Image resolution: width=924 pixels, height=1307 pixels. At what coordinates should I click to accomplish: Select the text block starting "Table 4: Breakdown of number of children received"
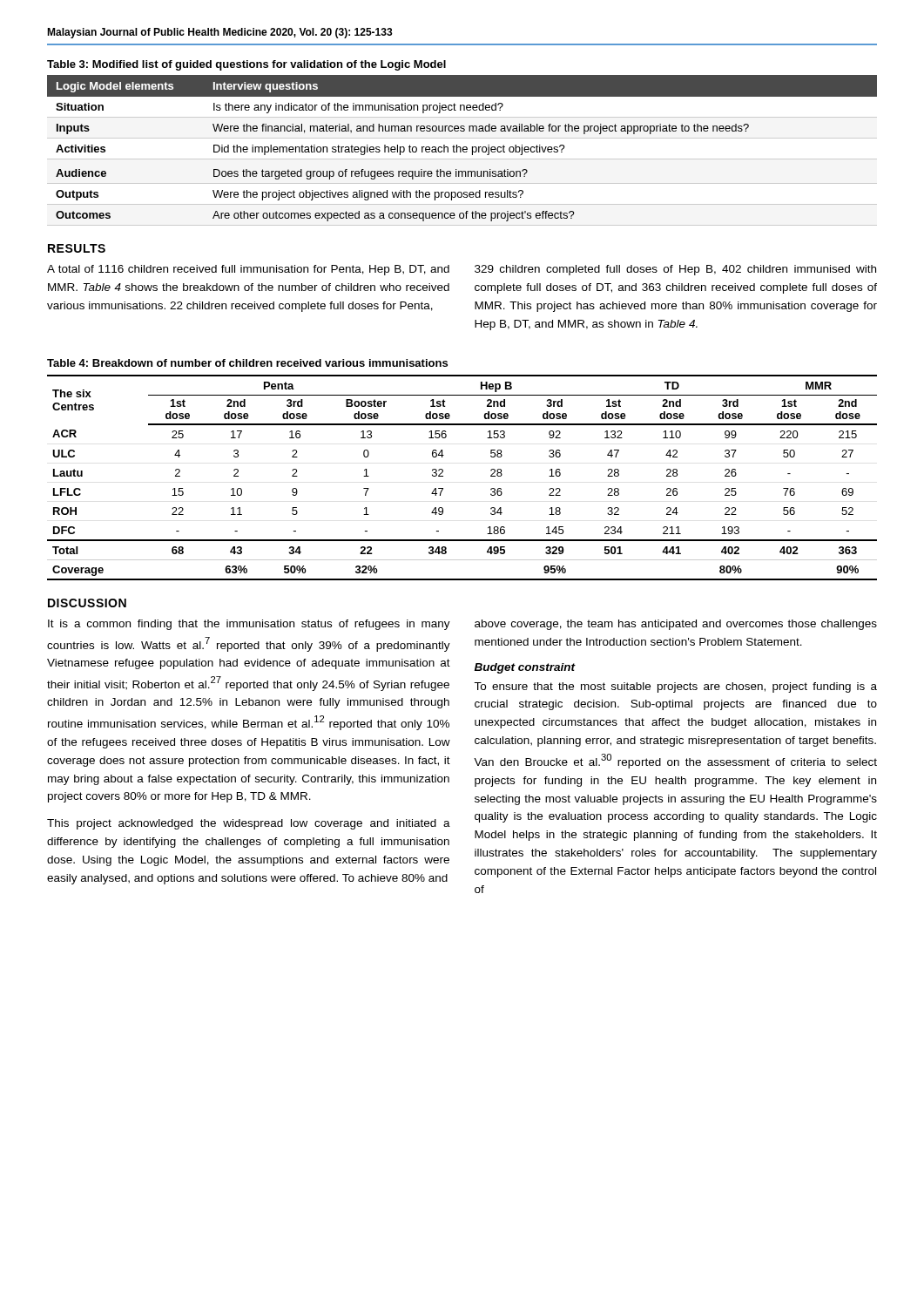[x=248, y=363]
